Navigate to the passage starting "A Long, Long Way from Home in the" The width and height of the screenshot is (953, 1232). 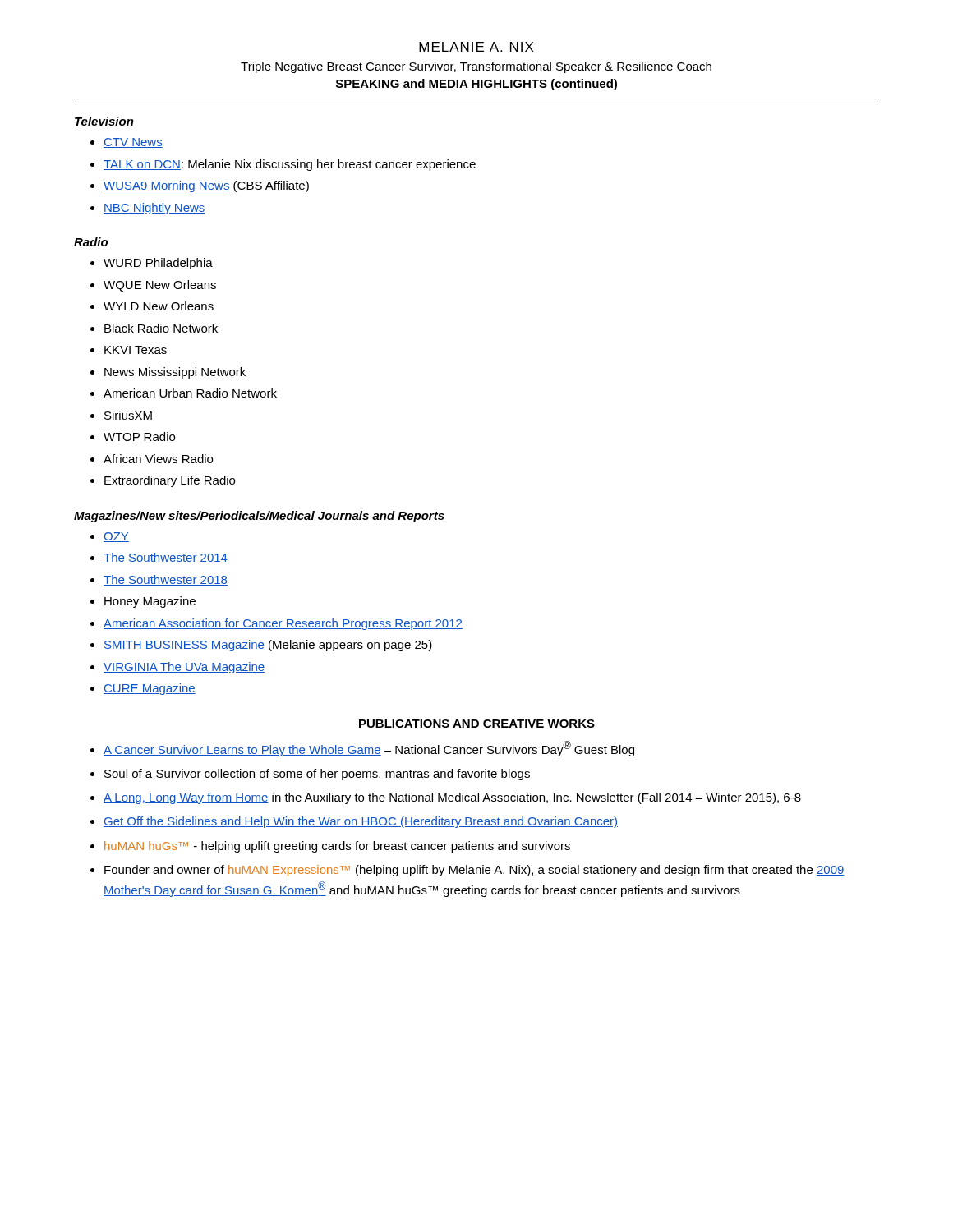[452, 797]
